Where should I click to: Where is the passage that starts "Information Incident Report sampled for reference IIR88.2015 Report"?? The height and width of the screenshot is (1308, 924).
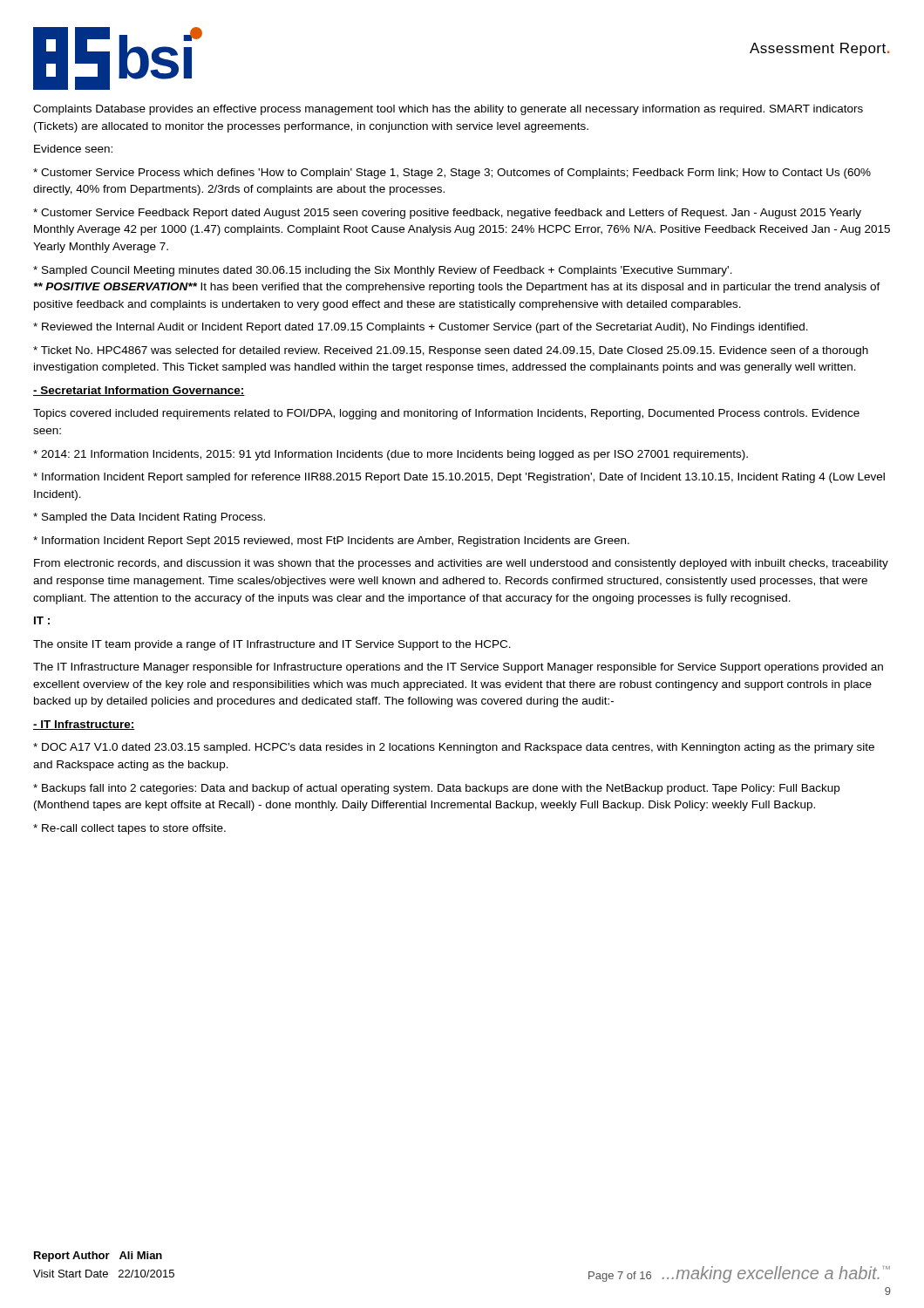pyautogui.click(x=462, y=485)
